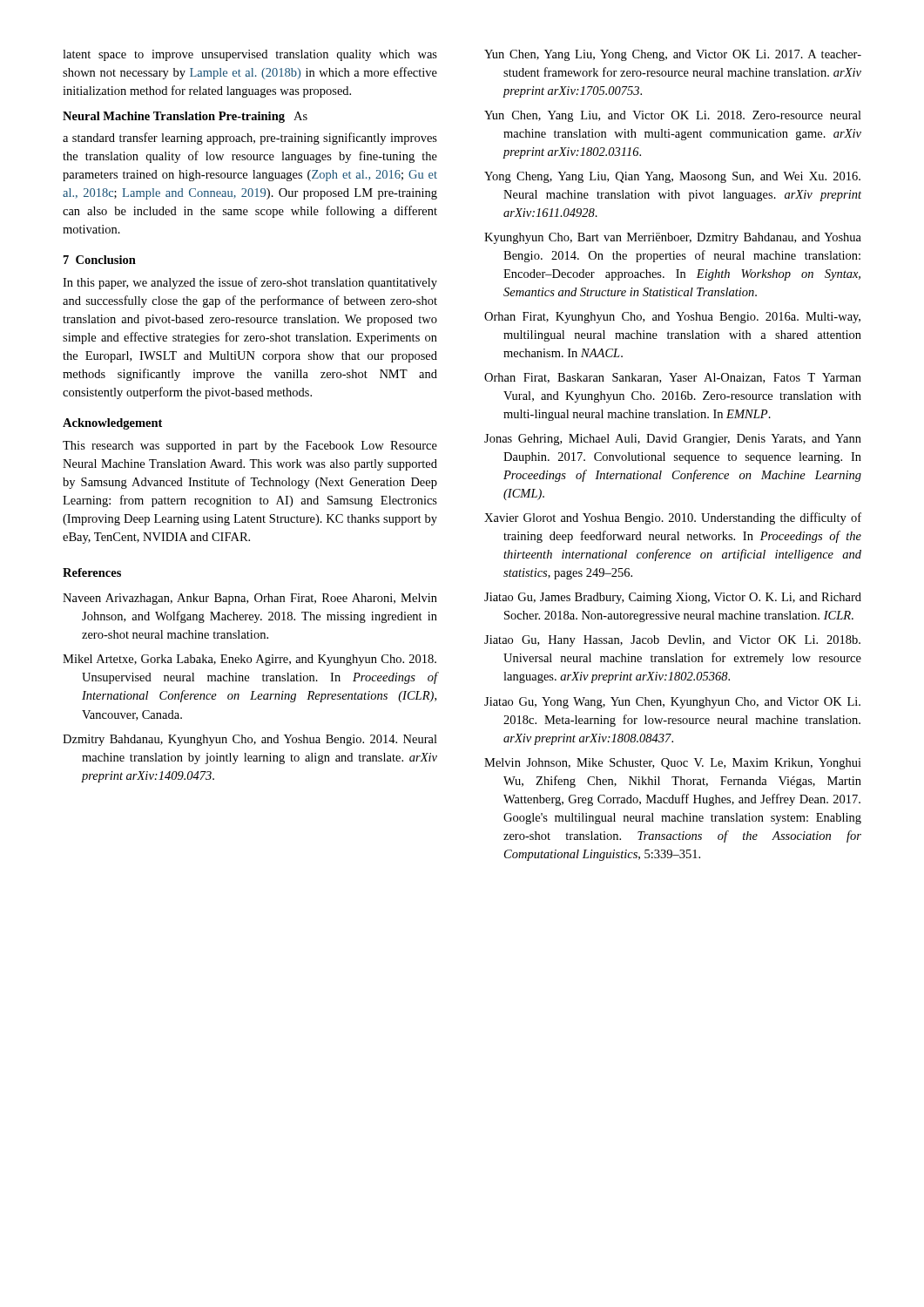Navigate to the block starting "7 Conclusion"

[x=99, y=260]
